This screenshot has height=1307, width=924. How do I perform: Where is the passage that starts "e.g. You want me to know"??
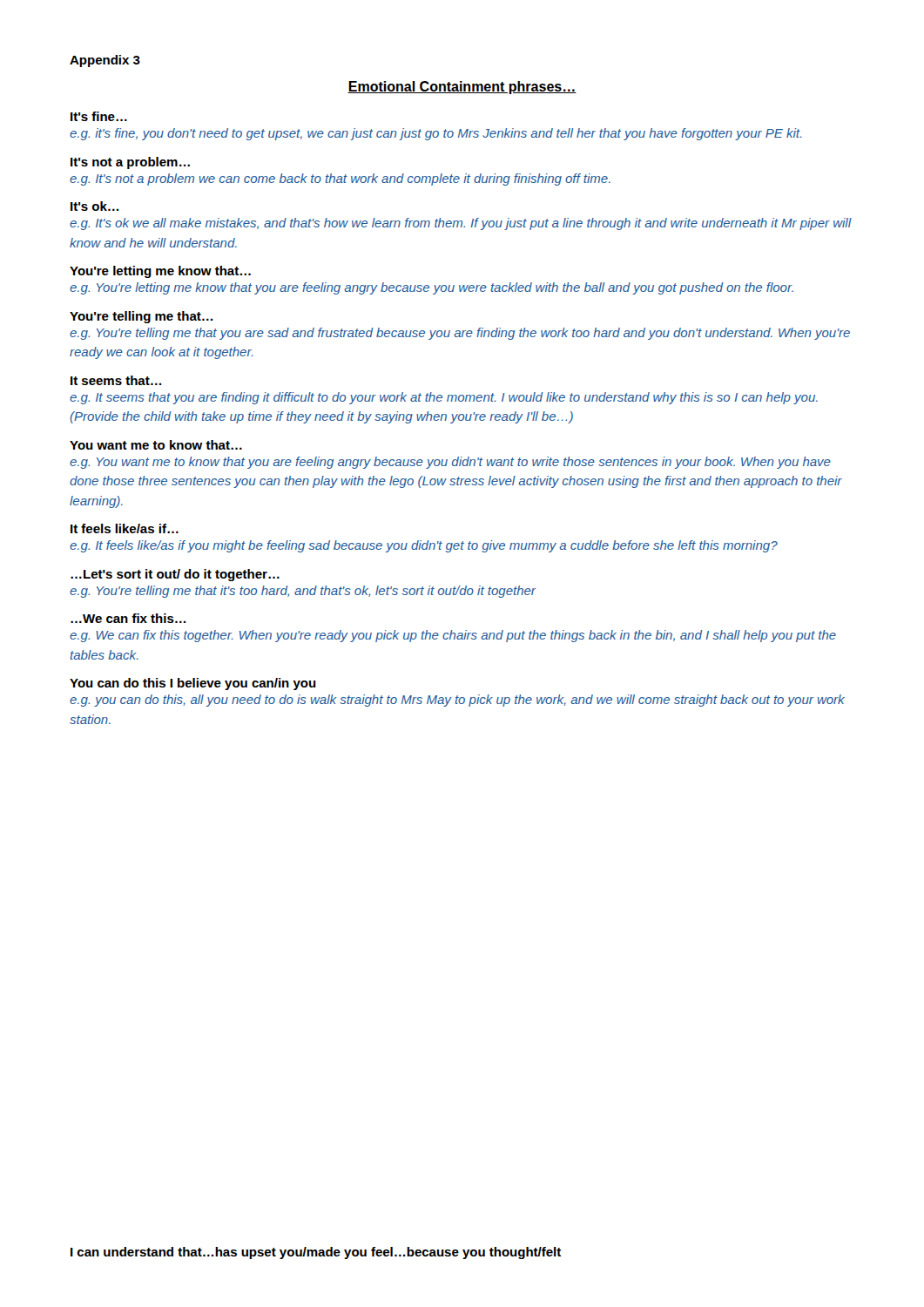point(456,481)
